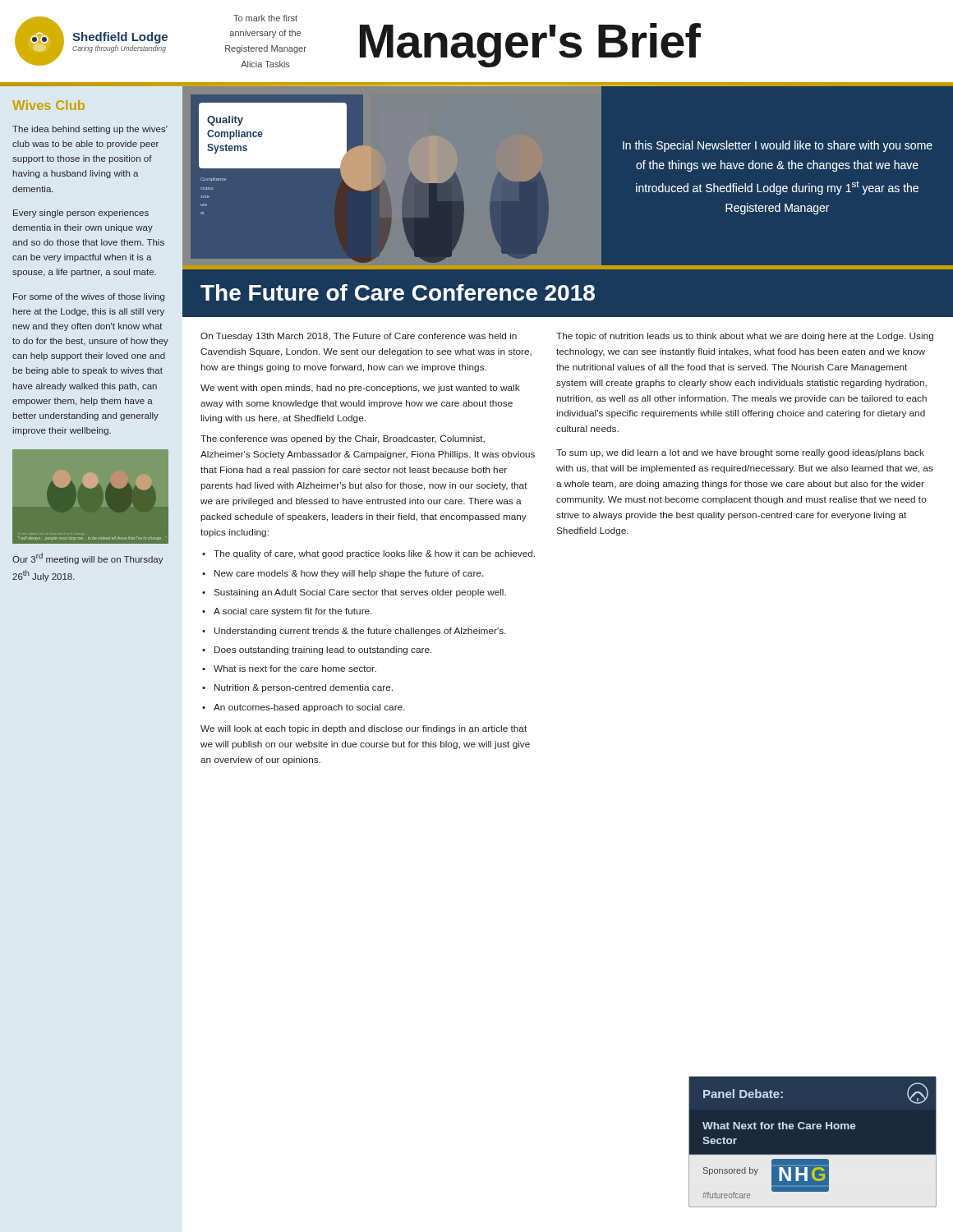Screen dimensions: 1232x953
Task: Where is the passage that starts "• New care models"?
Action: (343, 573)
